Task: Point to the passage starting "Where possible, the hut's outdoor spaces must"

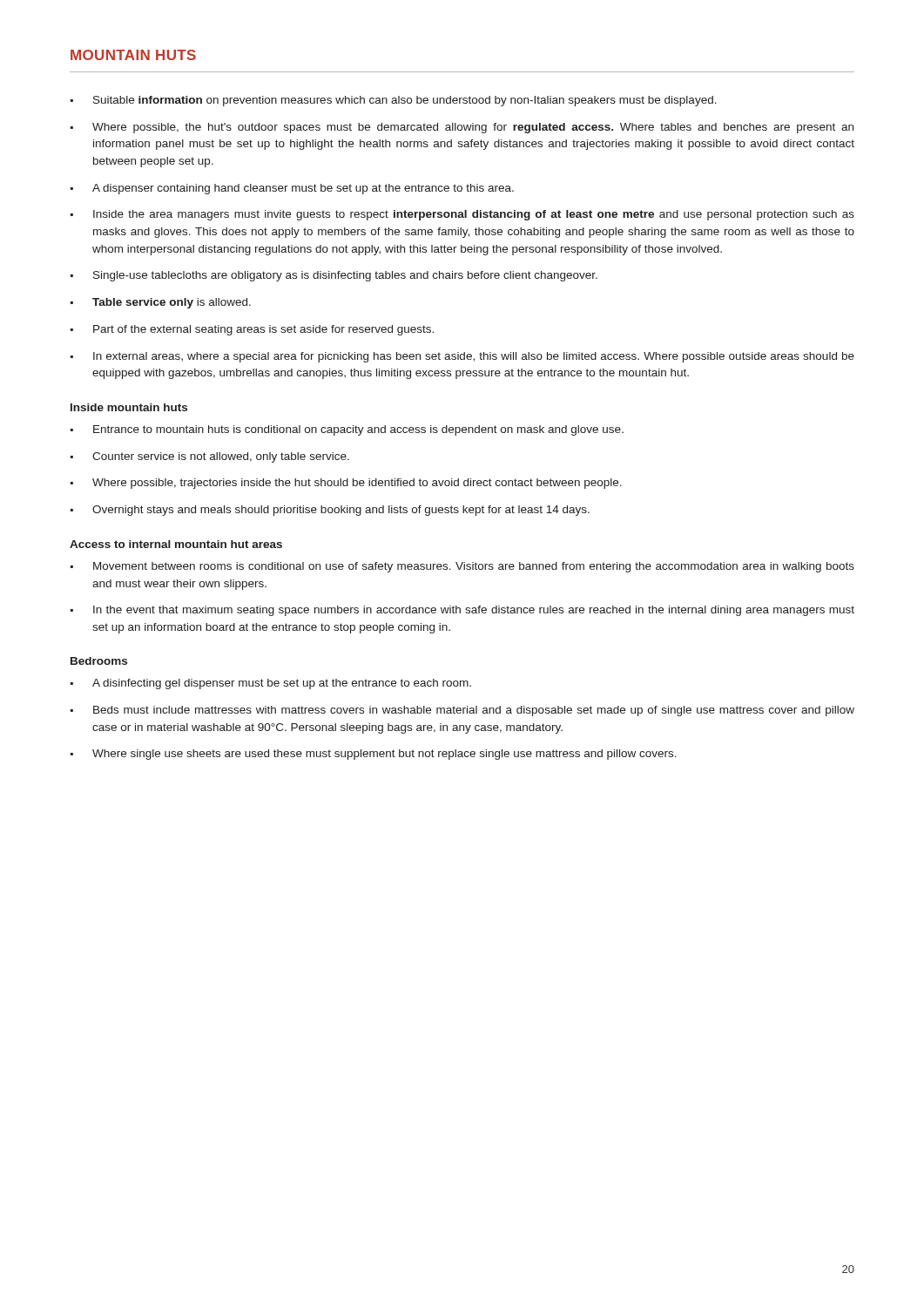Action: (462, 144)
